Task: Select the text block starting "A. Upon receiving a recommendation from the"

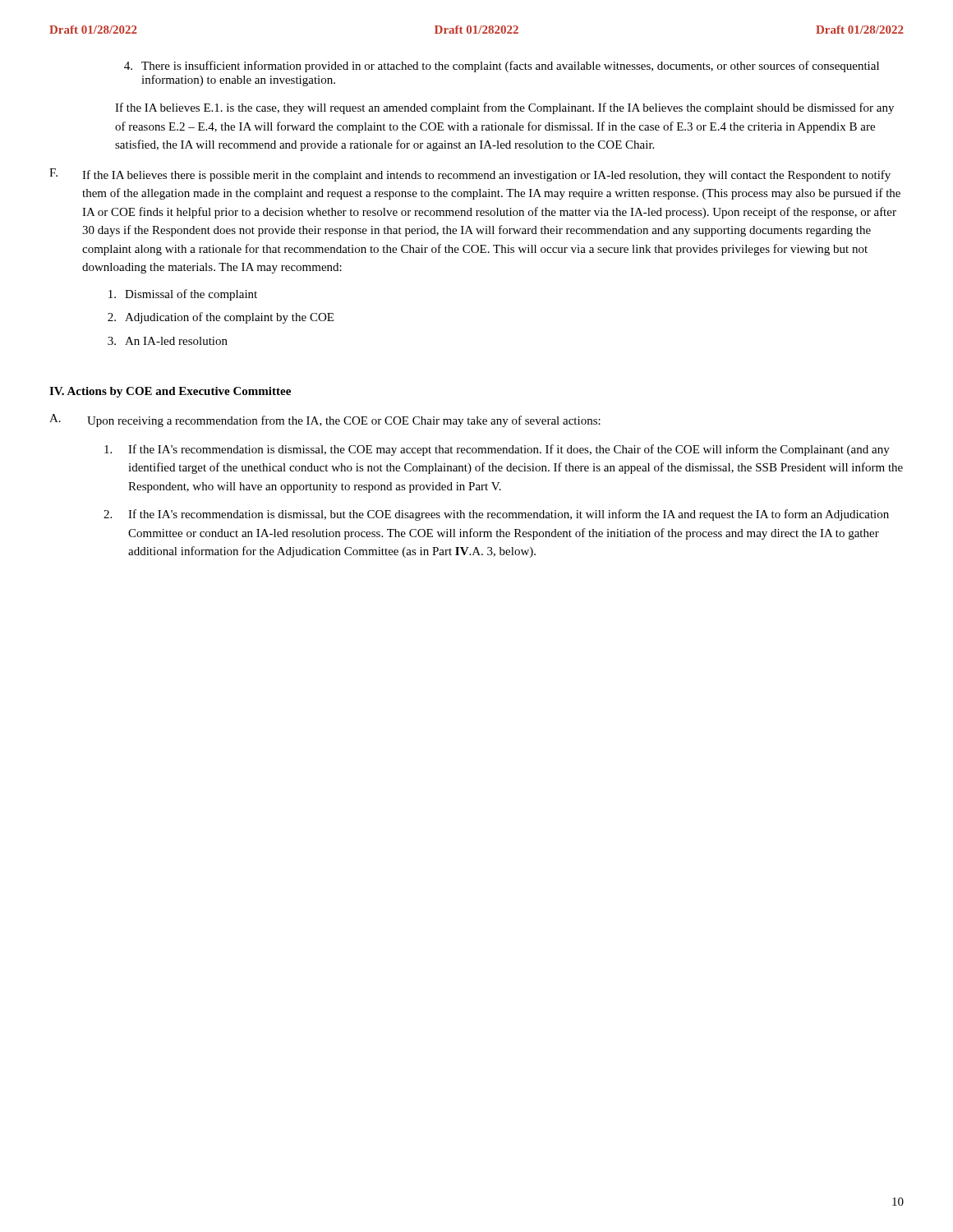Action: coord(476,491)
